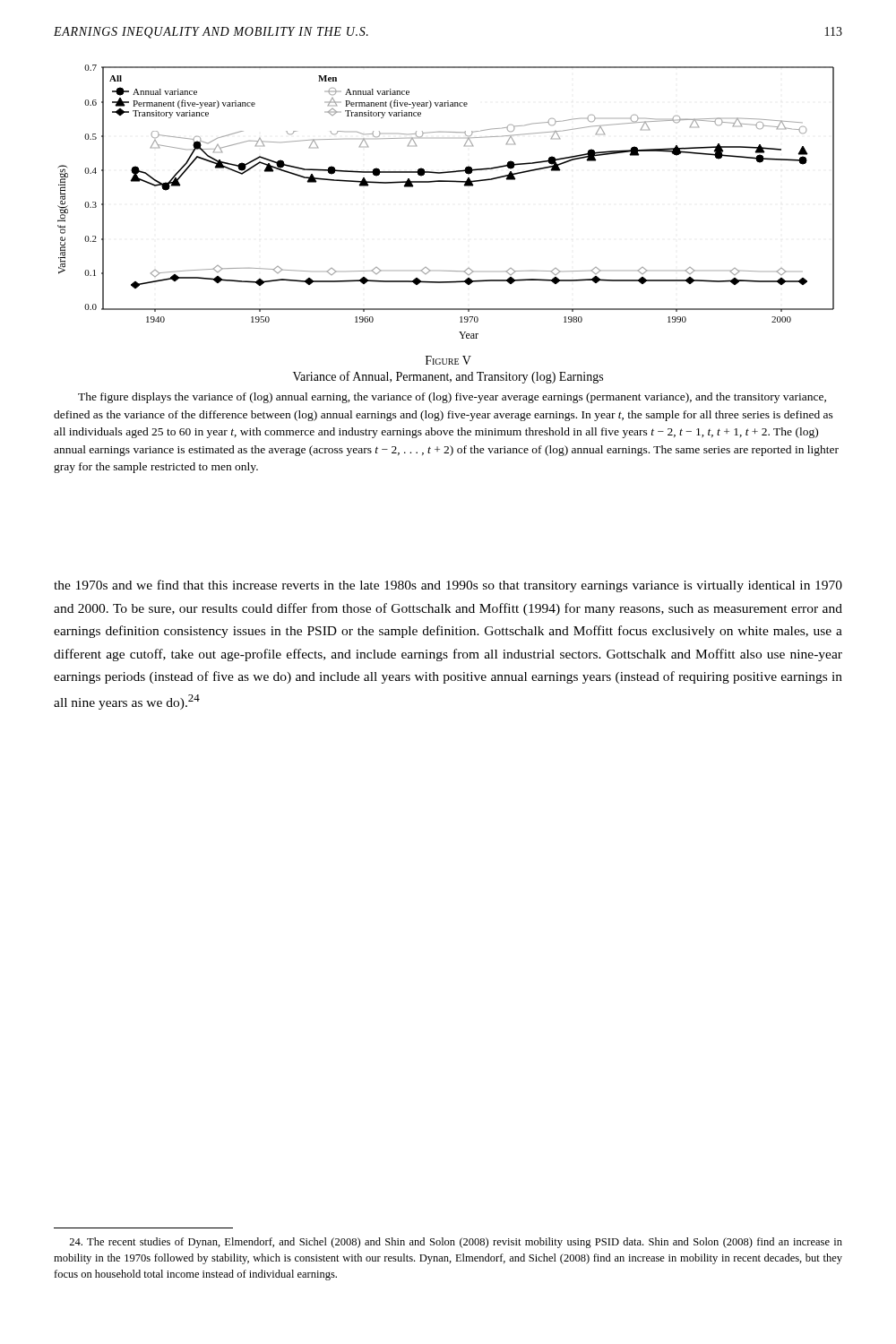This screenshot has height=1344, width=896.
Task: Find the line chart
Action: tap(448, 206)
